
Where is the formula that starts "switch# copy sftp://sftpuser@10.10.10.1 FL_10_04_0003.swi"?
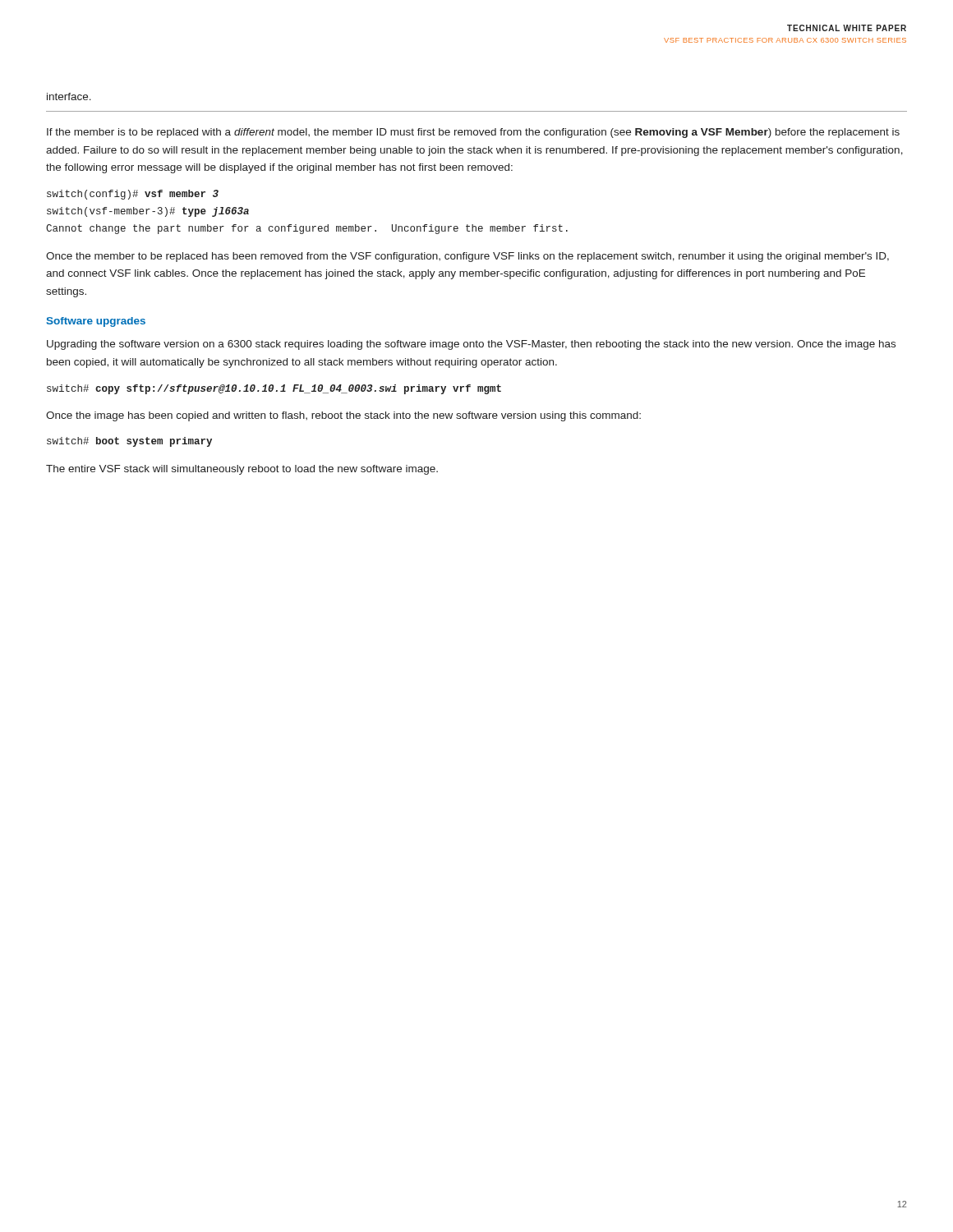274,389
